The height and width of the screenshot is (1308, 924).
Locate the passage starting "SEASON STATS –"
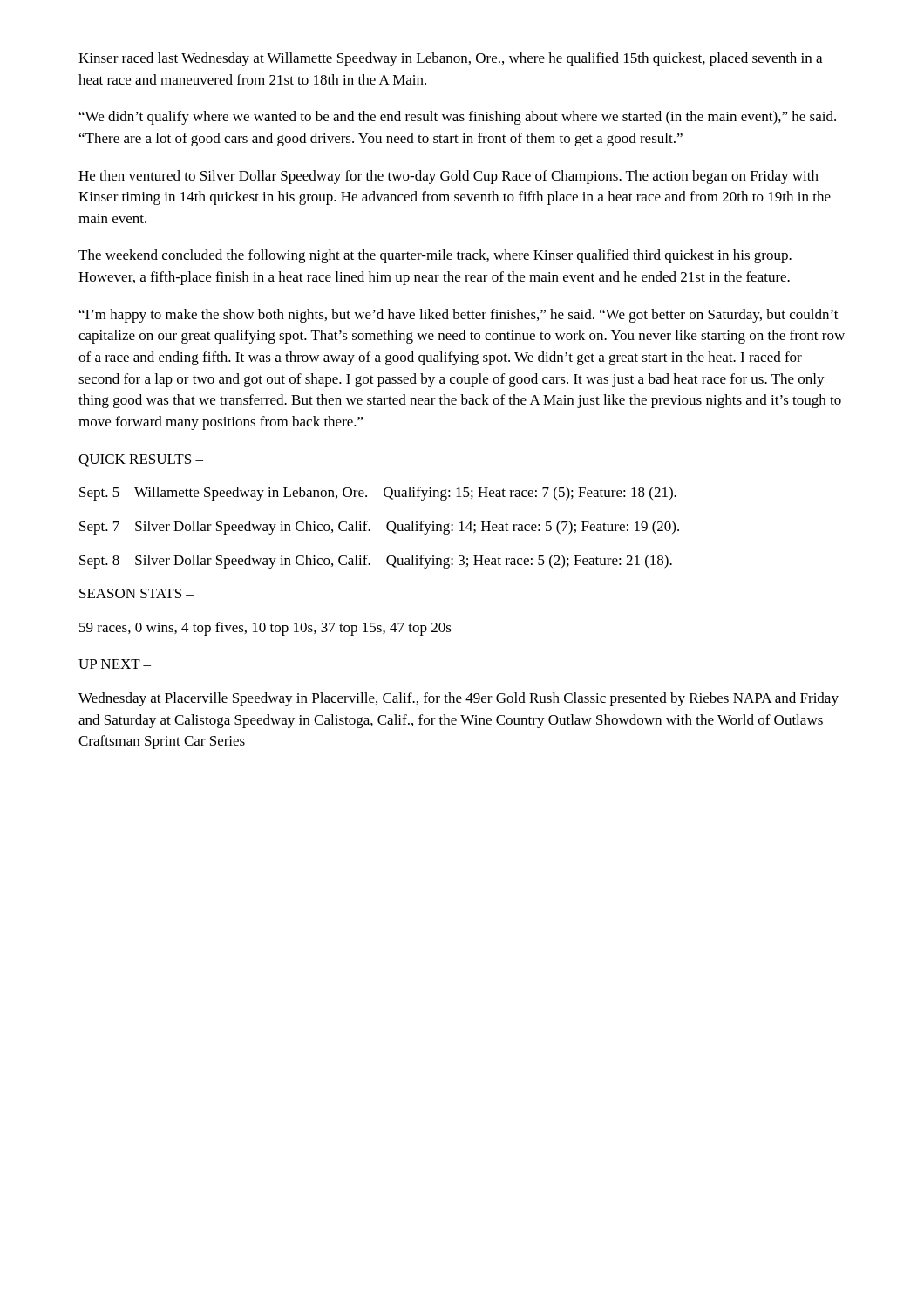(x=136, y=594)
